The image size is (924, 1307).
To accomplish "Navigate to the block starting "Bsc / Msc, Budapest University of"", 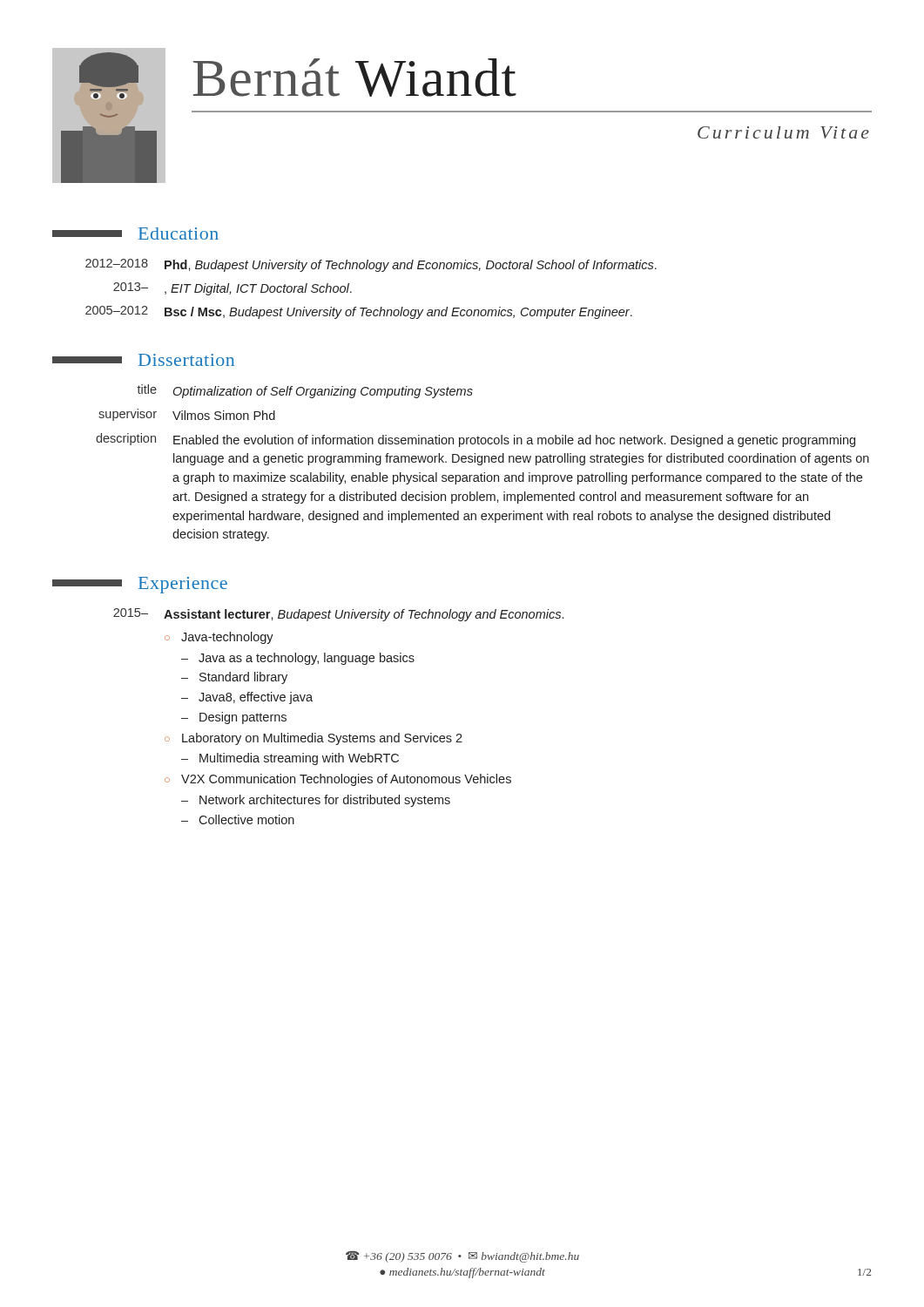I will pyautogui.click(x=398, y=312).
